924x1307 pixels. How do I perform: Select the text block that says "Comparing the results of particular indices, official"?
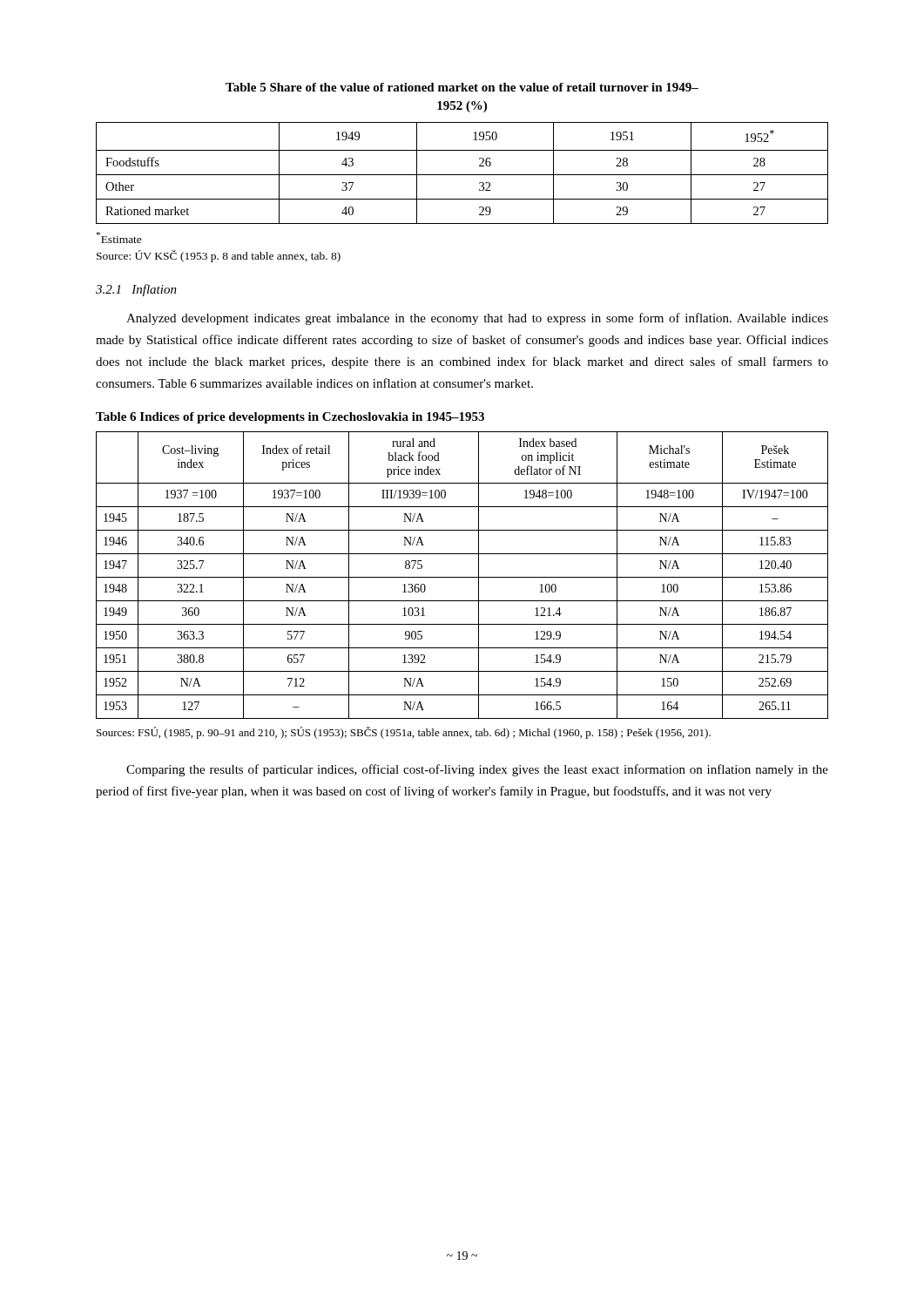click(x=462, y=780)
